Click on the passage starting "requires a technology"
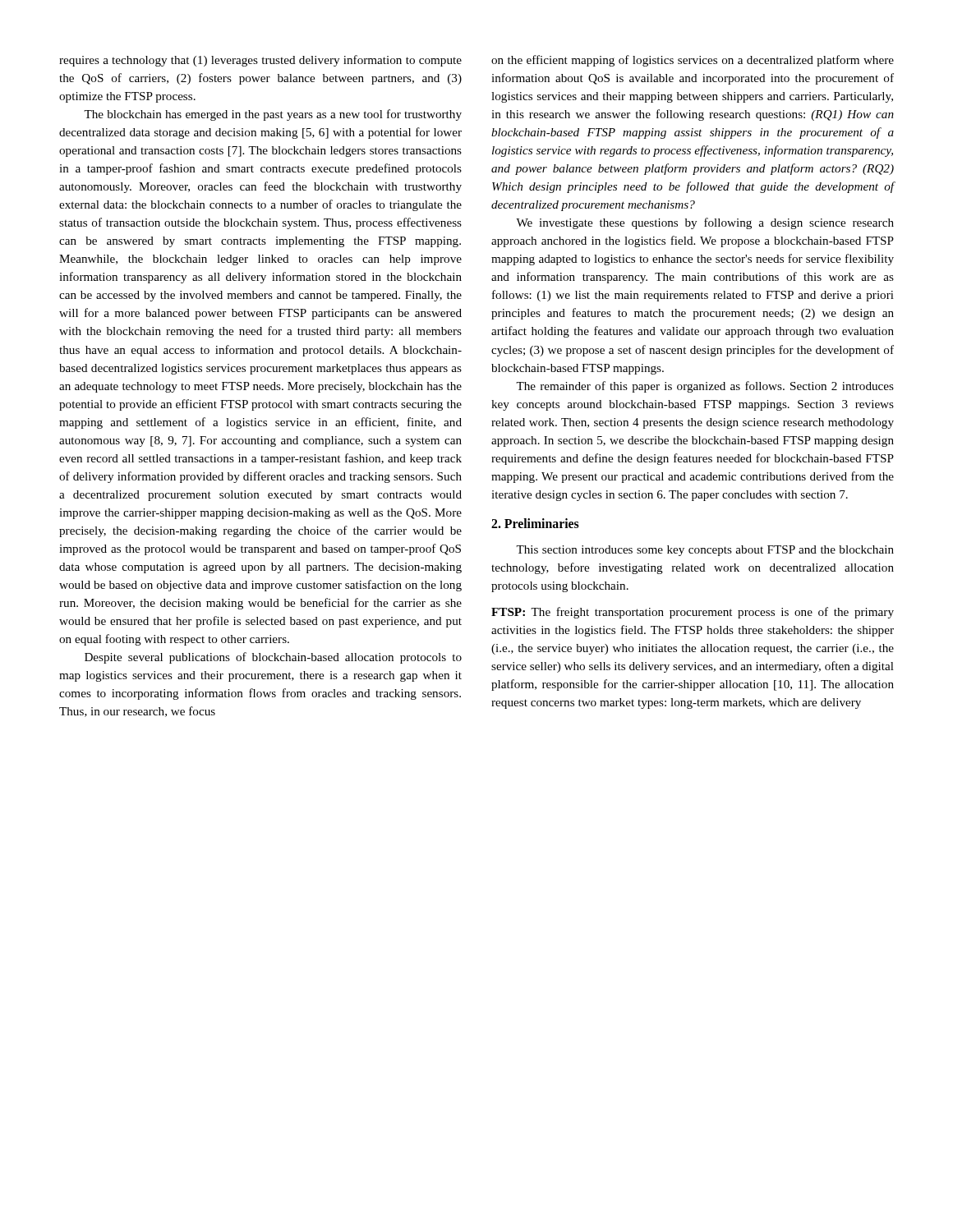953x1232 pixels. (x=260, y=386)
